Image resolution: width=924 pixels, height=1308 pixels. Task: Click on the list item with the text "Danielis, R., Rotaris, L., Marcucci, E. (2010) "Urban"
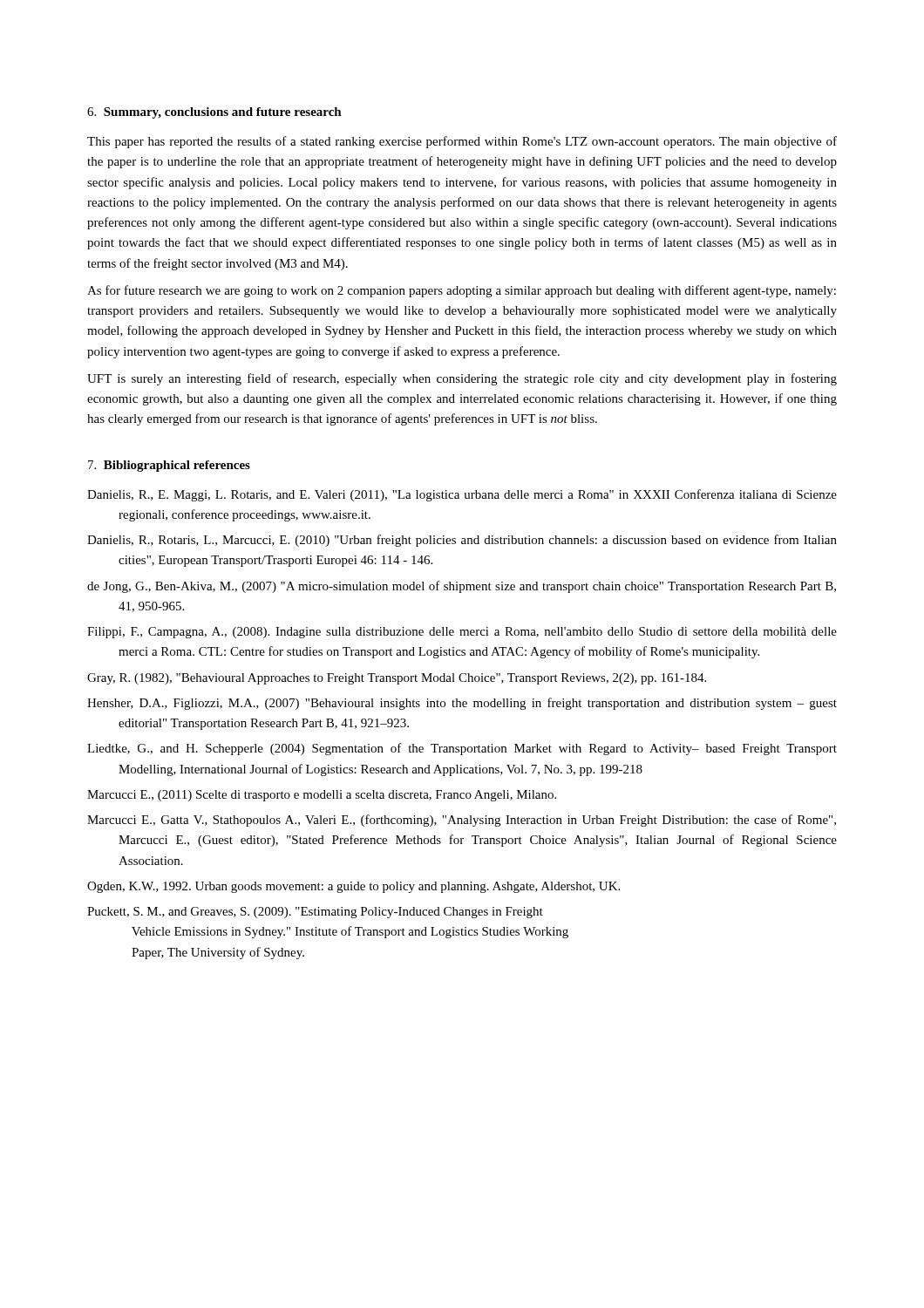[462, 550]
